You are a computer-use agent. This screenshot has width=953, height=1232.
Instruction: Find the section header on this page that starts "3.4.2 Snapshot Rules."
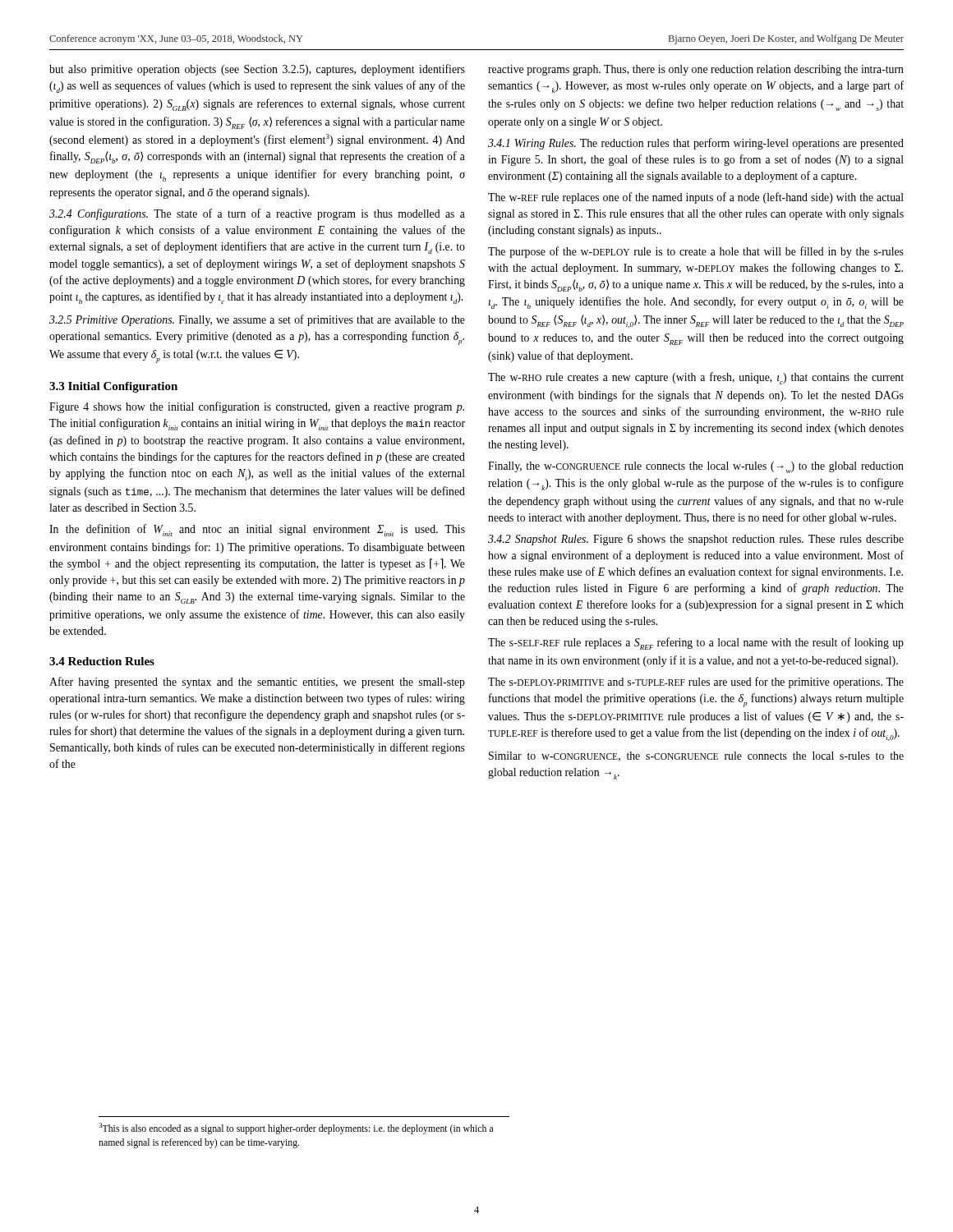696,581
